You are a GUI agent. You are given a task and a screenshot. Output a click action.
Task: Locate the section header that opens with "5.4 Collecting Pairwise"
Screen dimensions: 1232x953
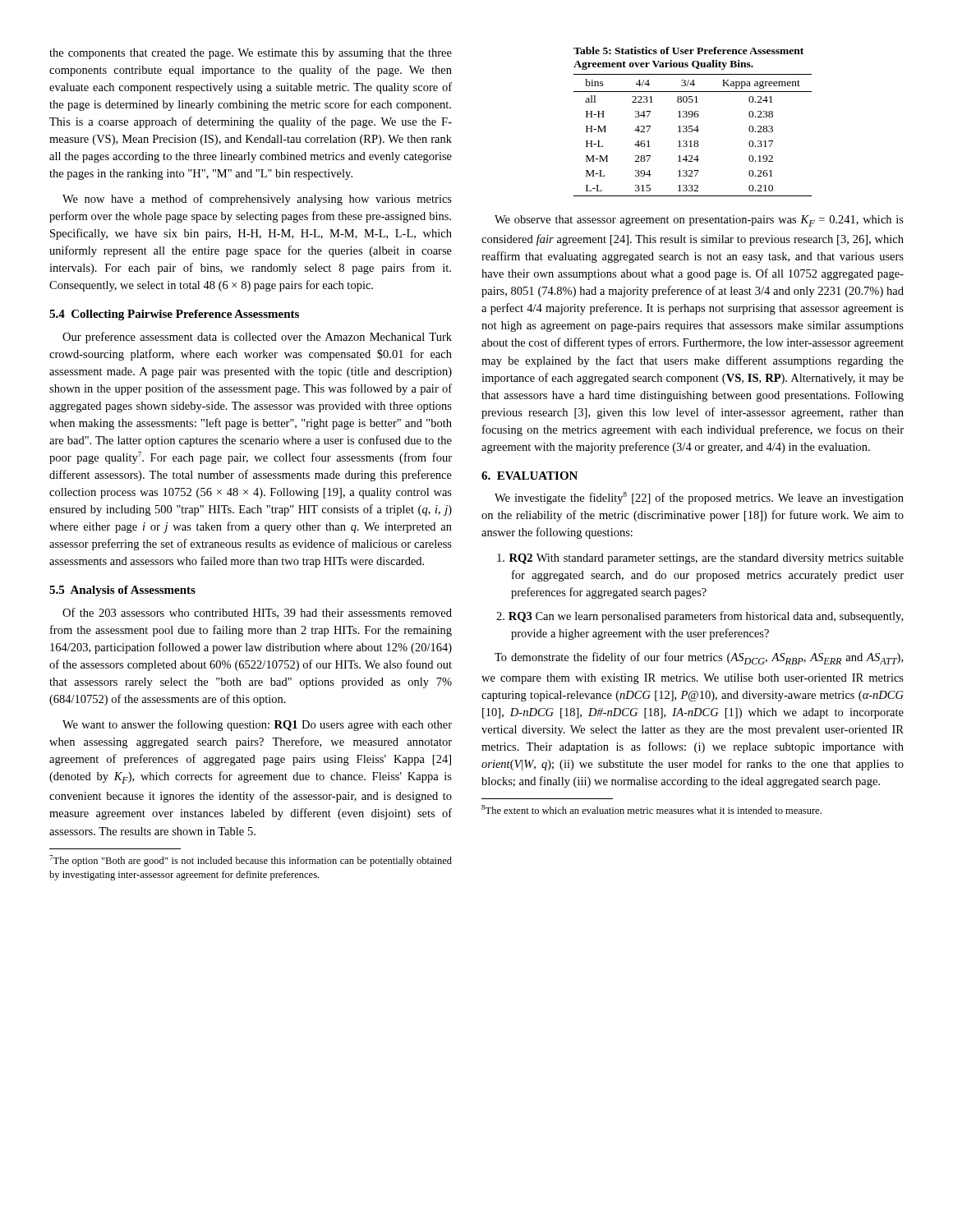click(x=251, y=315)
